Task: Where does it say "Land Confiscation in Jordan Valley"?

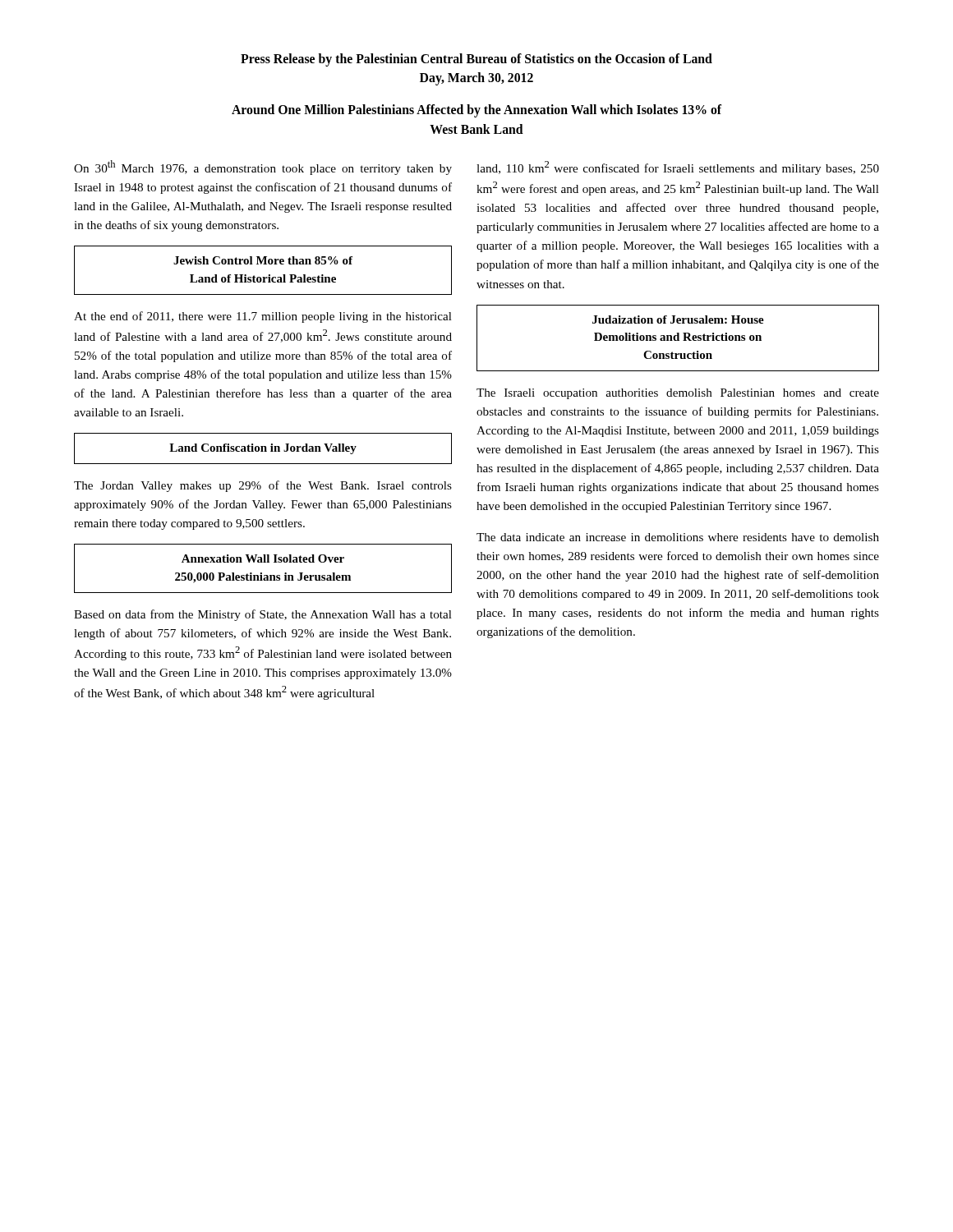Action: (x=263, y=448)
